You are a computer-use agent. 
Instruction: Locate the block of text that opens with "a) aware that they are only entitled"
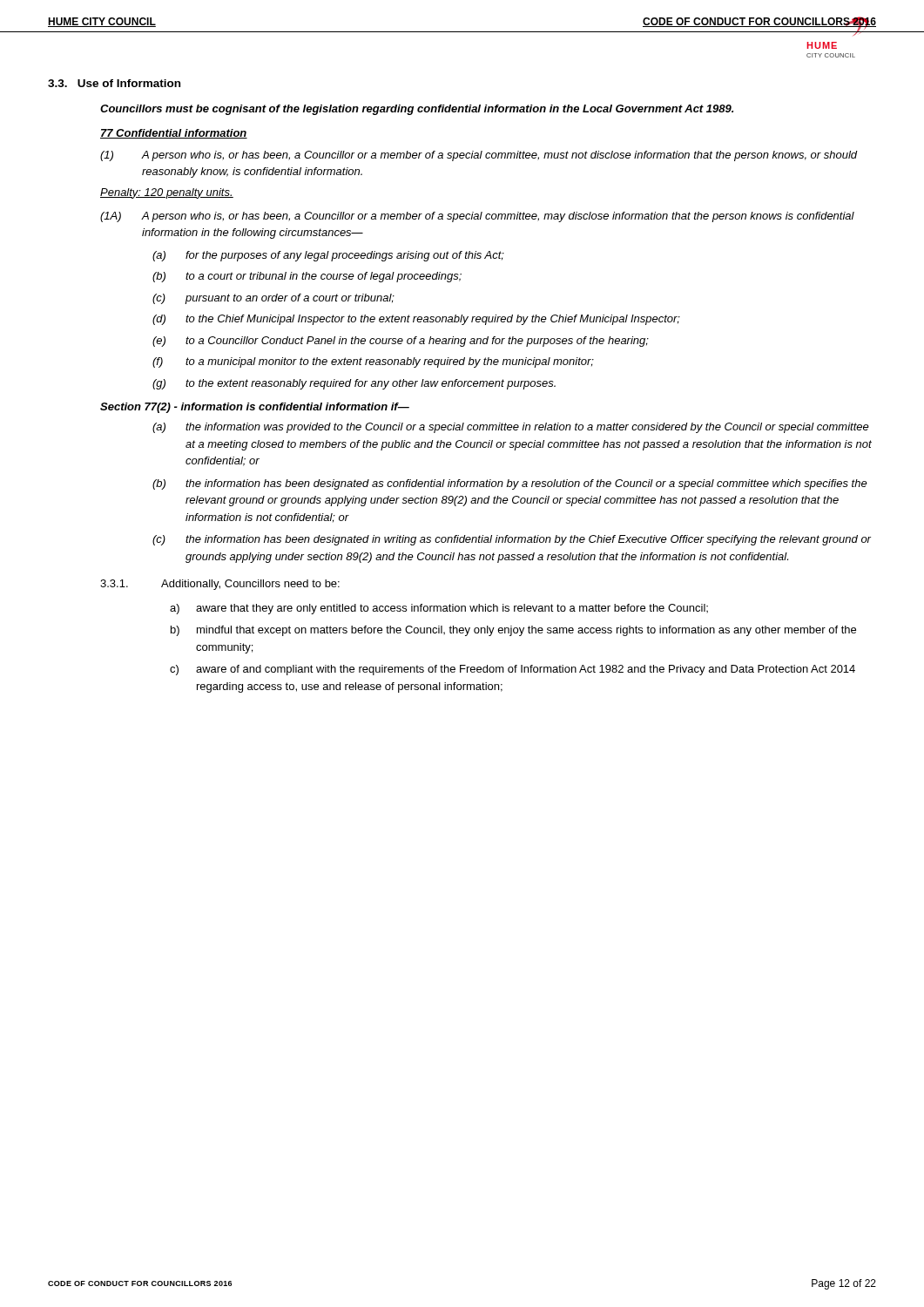pos(519,607)
